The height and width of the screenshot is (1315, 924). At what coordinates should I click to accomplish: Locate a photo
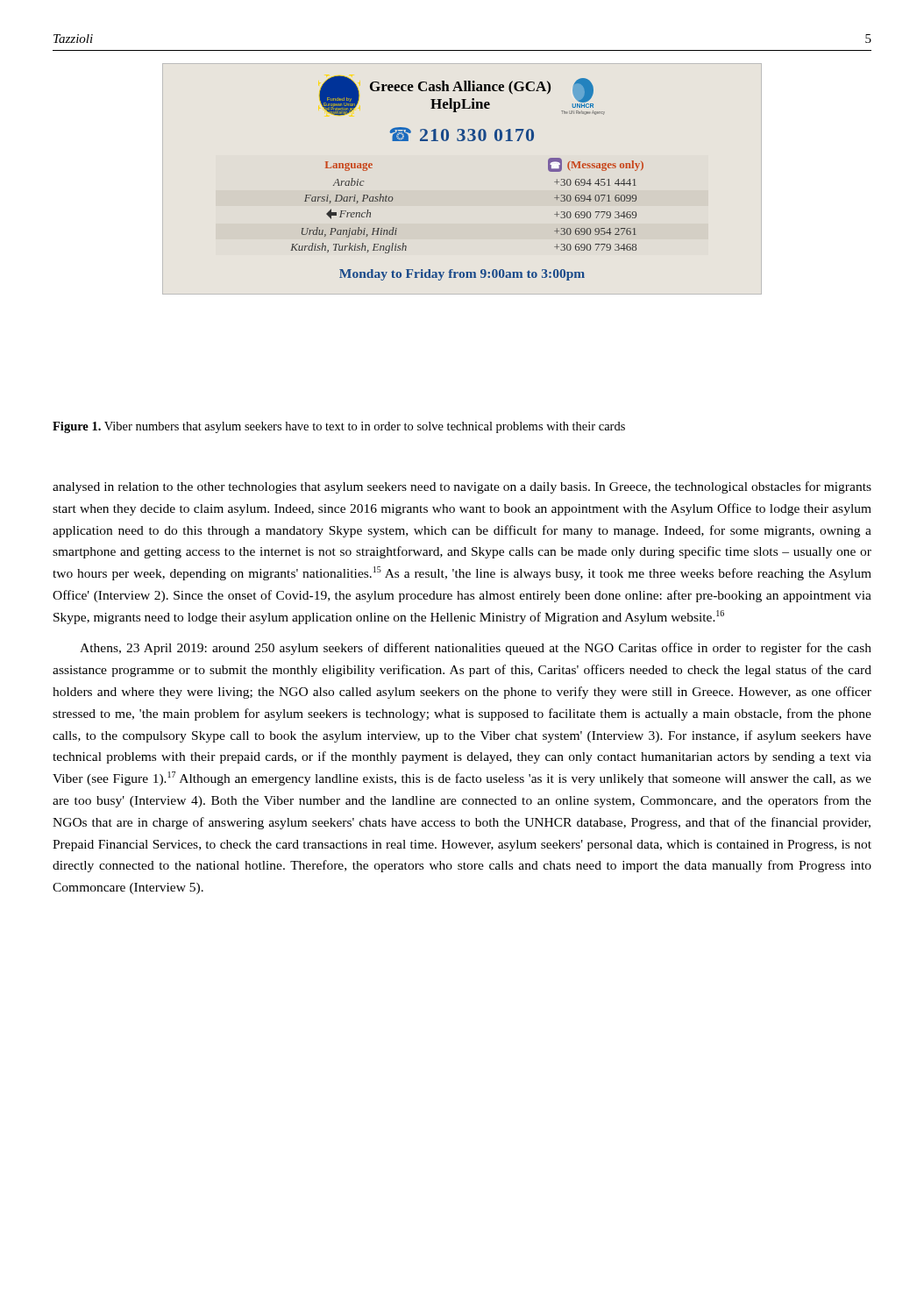pos(462,179)
